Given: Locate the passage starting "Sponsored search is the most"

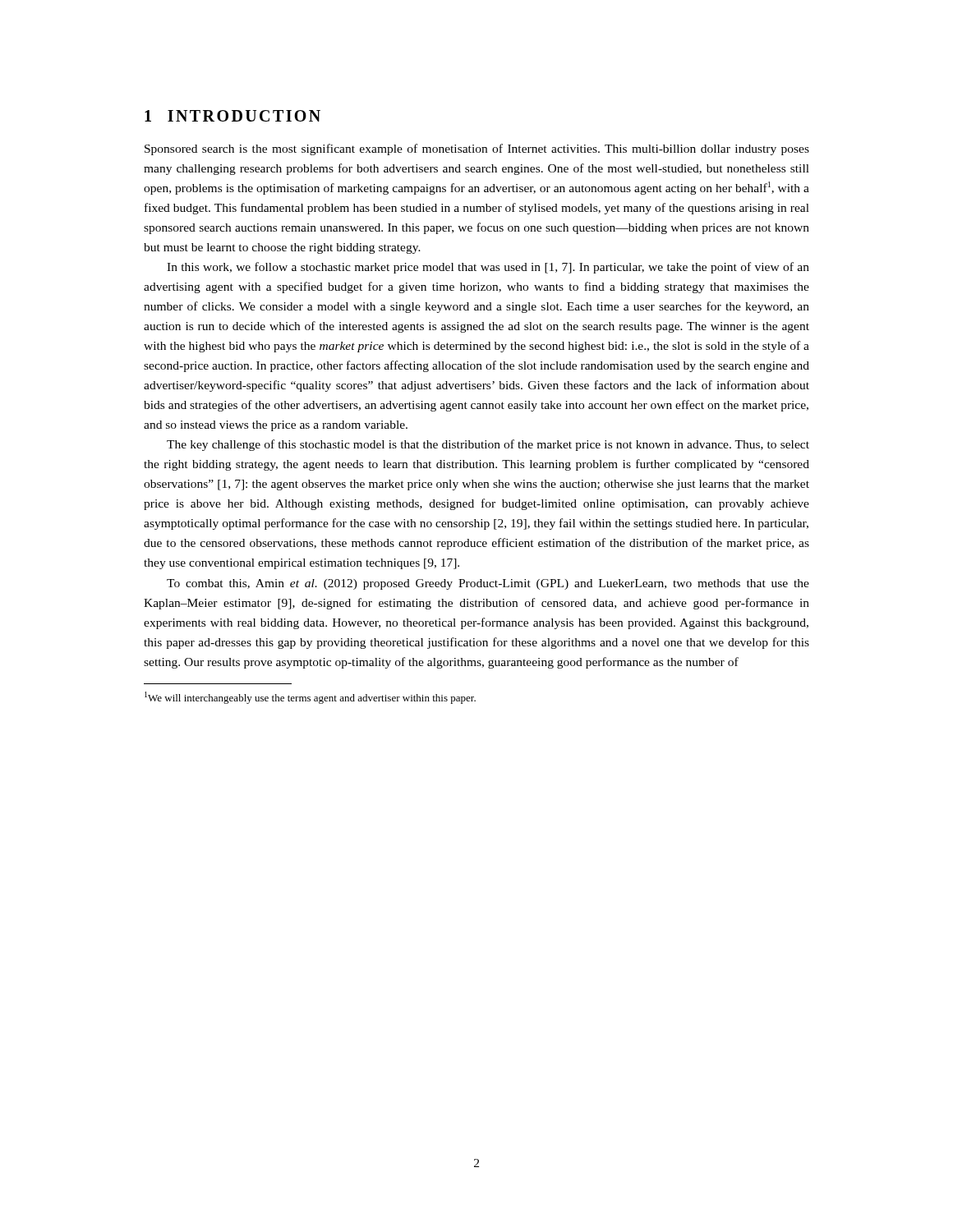Looking at the screenshot, I should click(x=476, y=198).
